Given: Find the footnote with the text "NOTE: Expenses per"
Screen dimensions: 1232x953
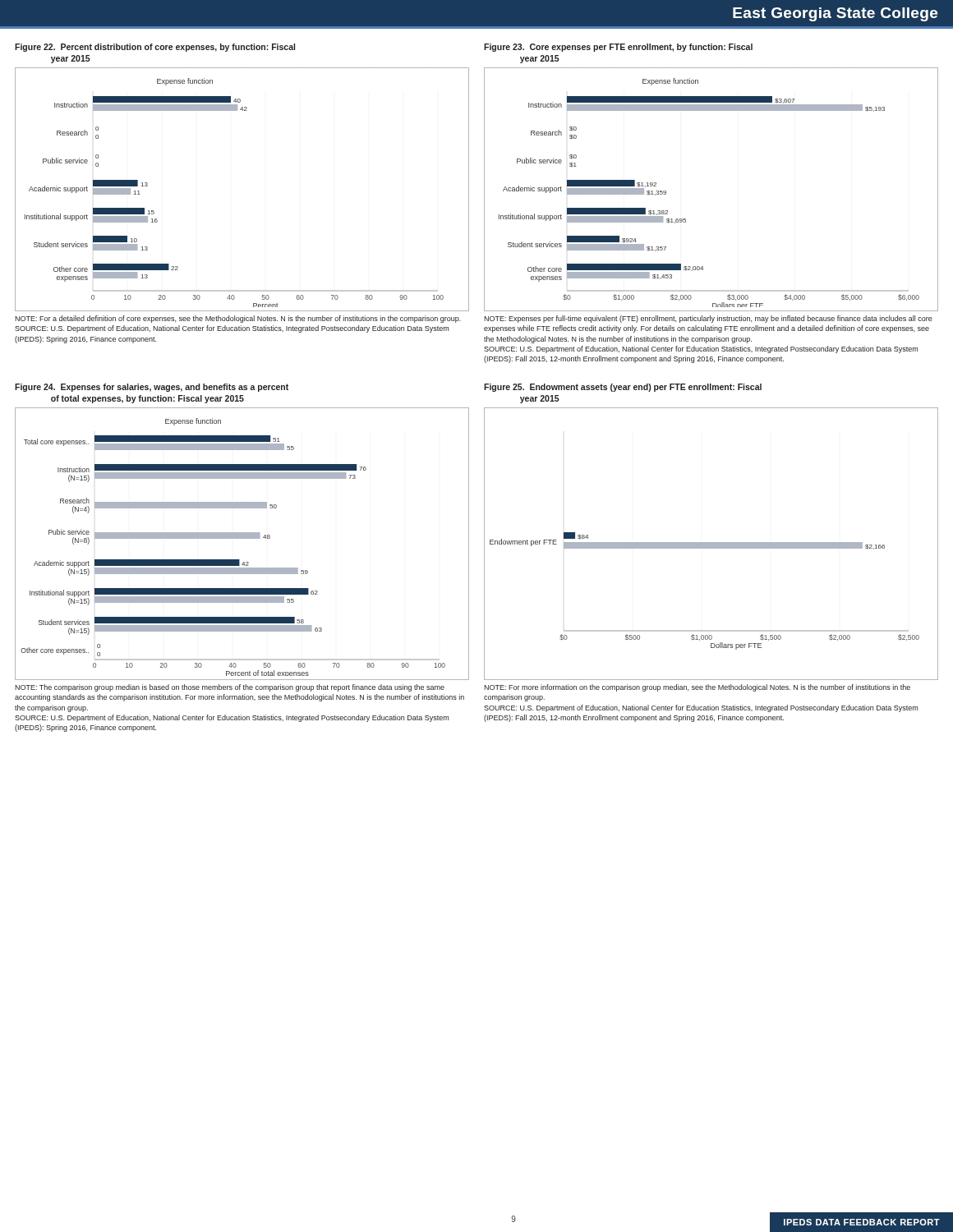Looking at the screenshot, I should click(708, 339).
